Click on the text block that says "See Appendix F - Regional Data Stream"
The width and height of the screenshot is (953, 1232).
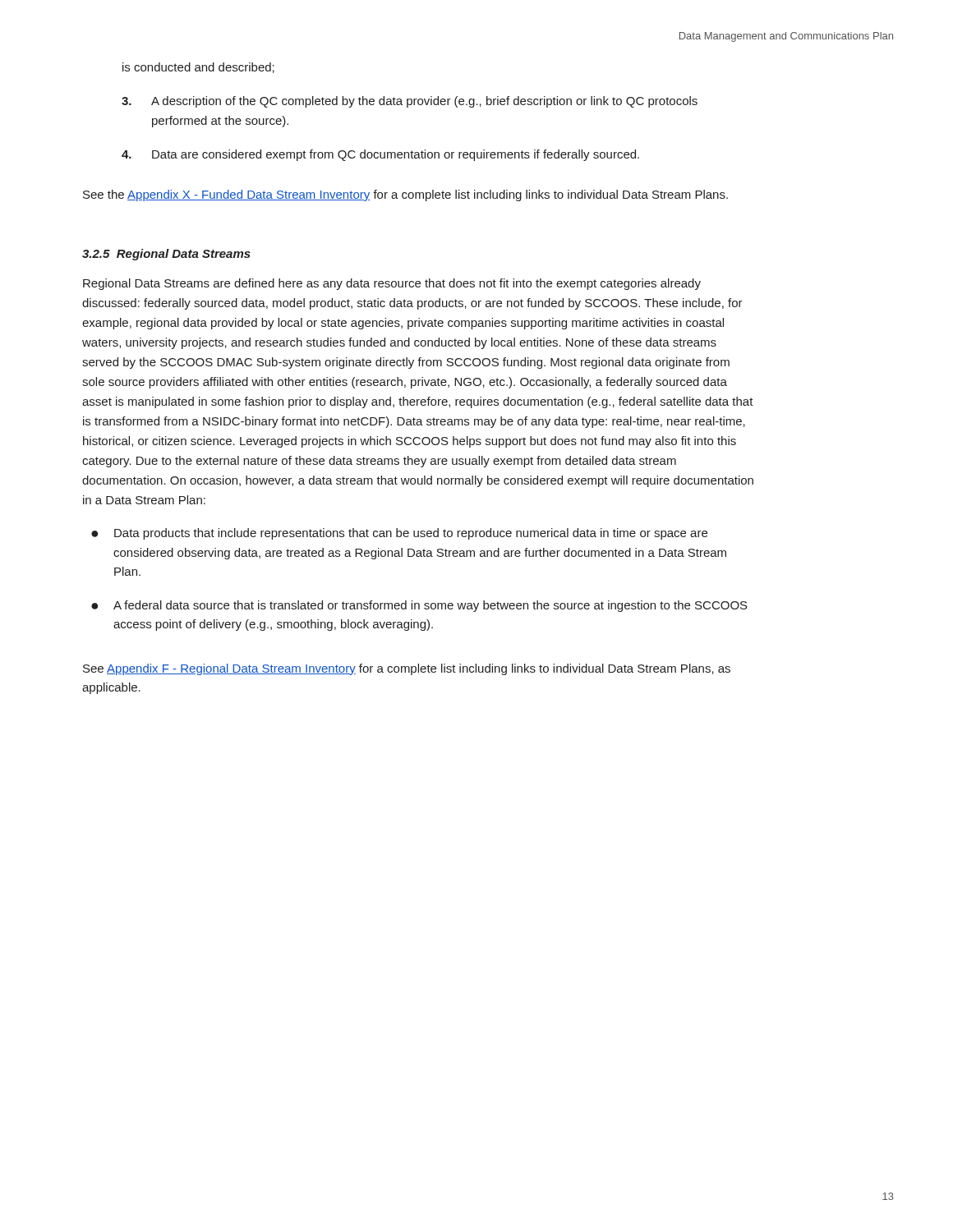(x=407, y=677)
